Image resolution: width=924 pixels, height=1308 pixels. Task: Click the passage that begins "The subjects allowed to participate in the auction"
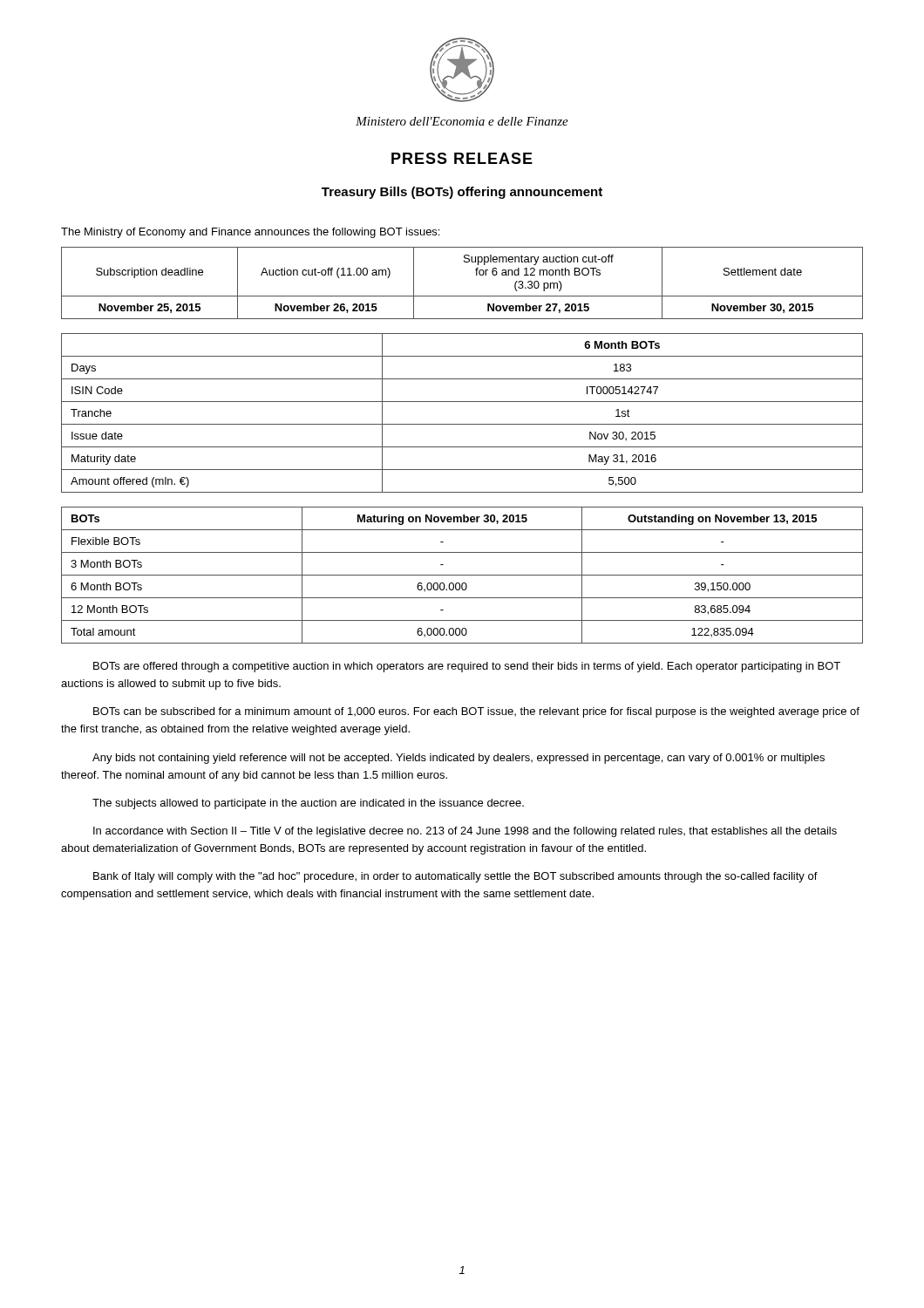[x=308, y=803]
